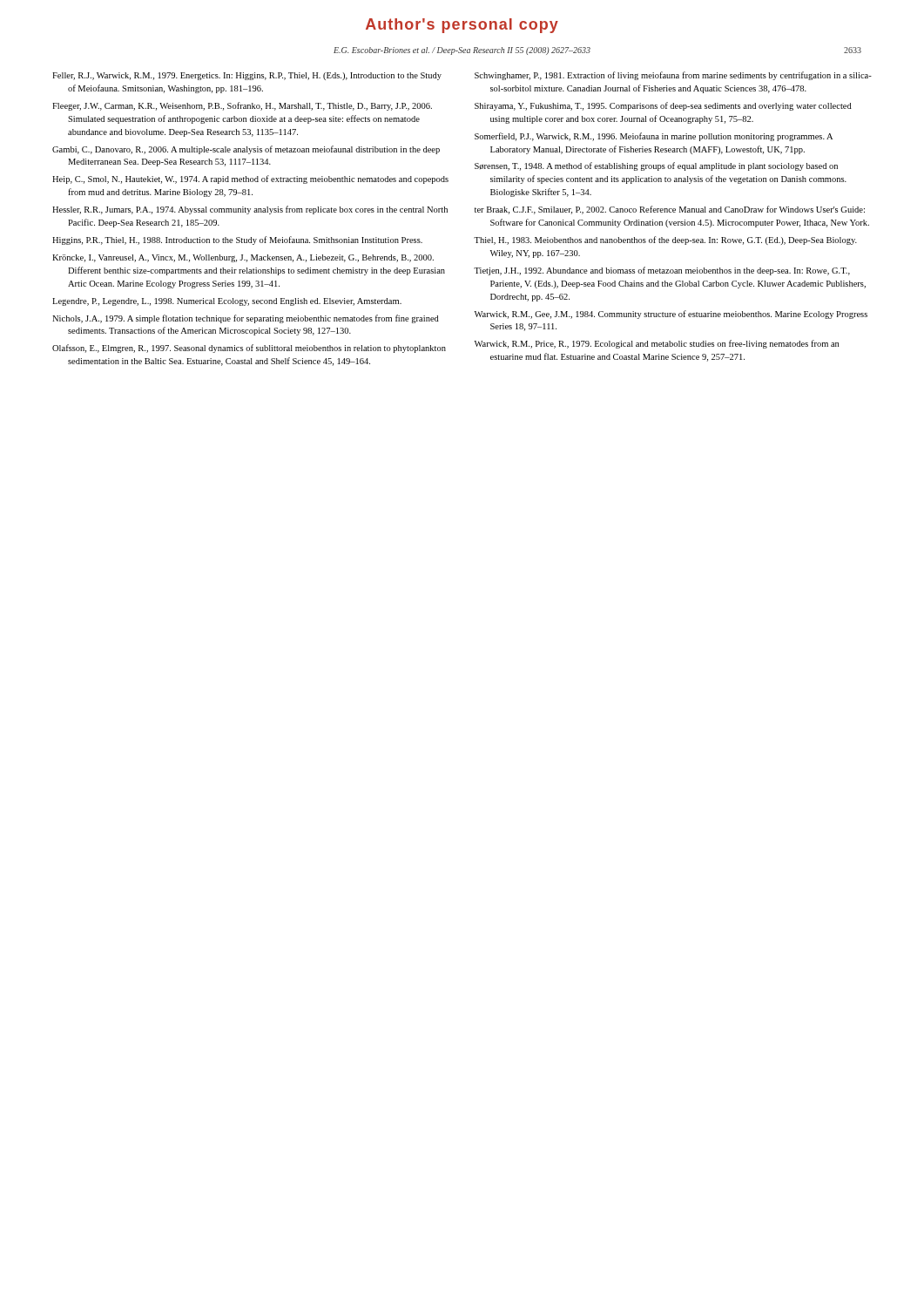Find the list item that says "Warwick, R.M., Price,"
This screenshot has height=1307, width=924.
(657, 350)
